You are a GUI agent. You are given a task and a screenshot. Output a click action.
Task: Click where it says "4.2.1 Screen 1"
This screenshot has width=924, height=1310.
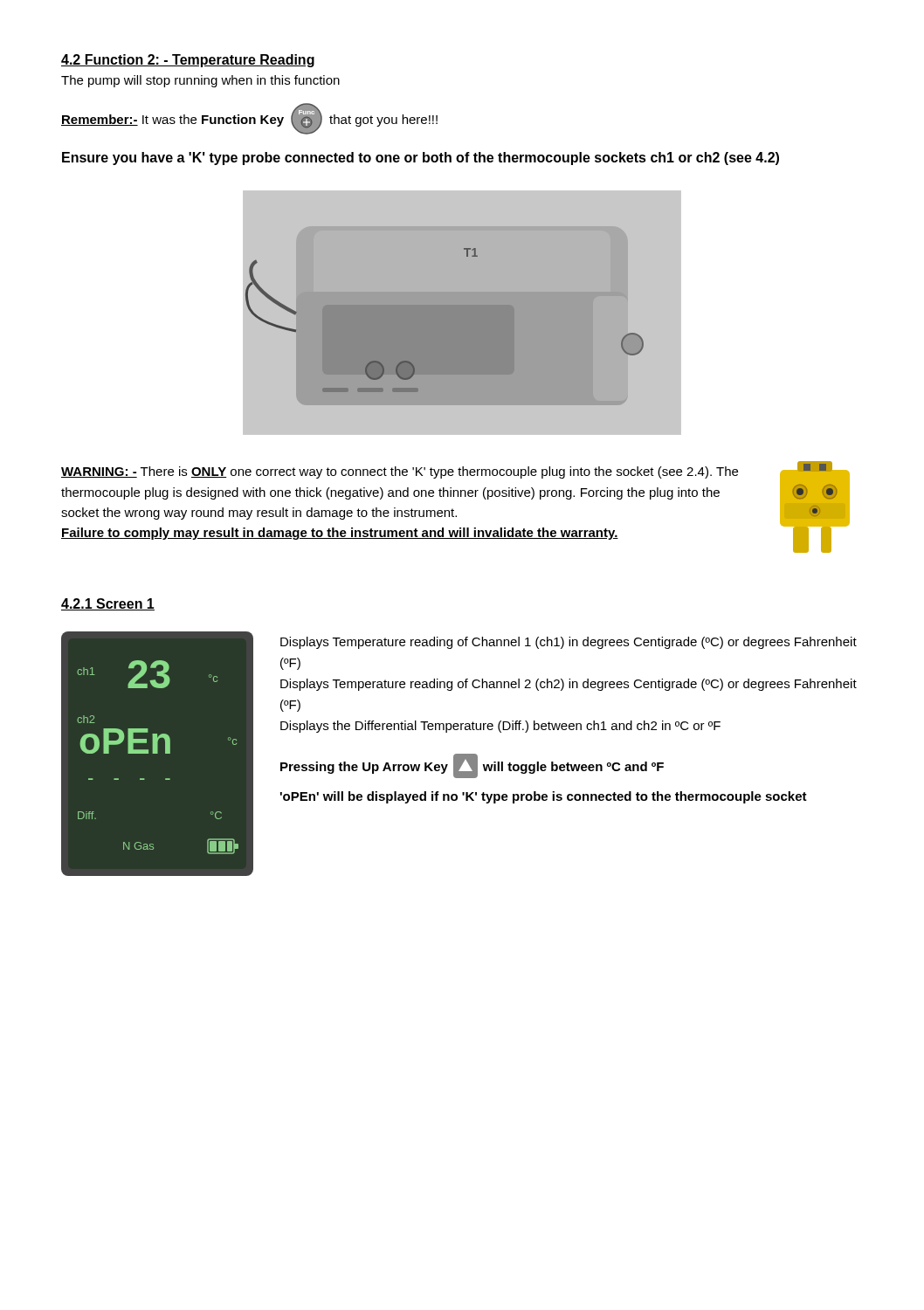108,604
